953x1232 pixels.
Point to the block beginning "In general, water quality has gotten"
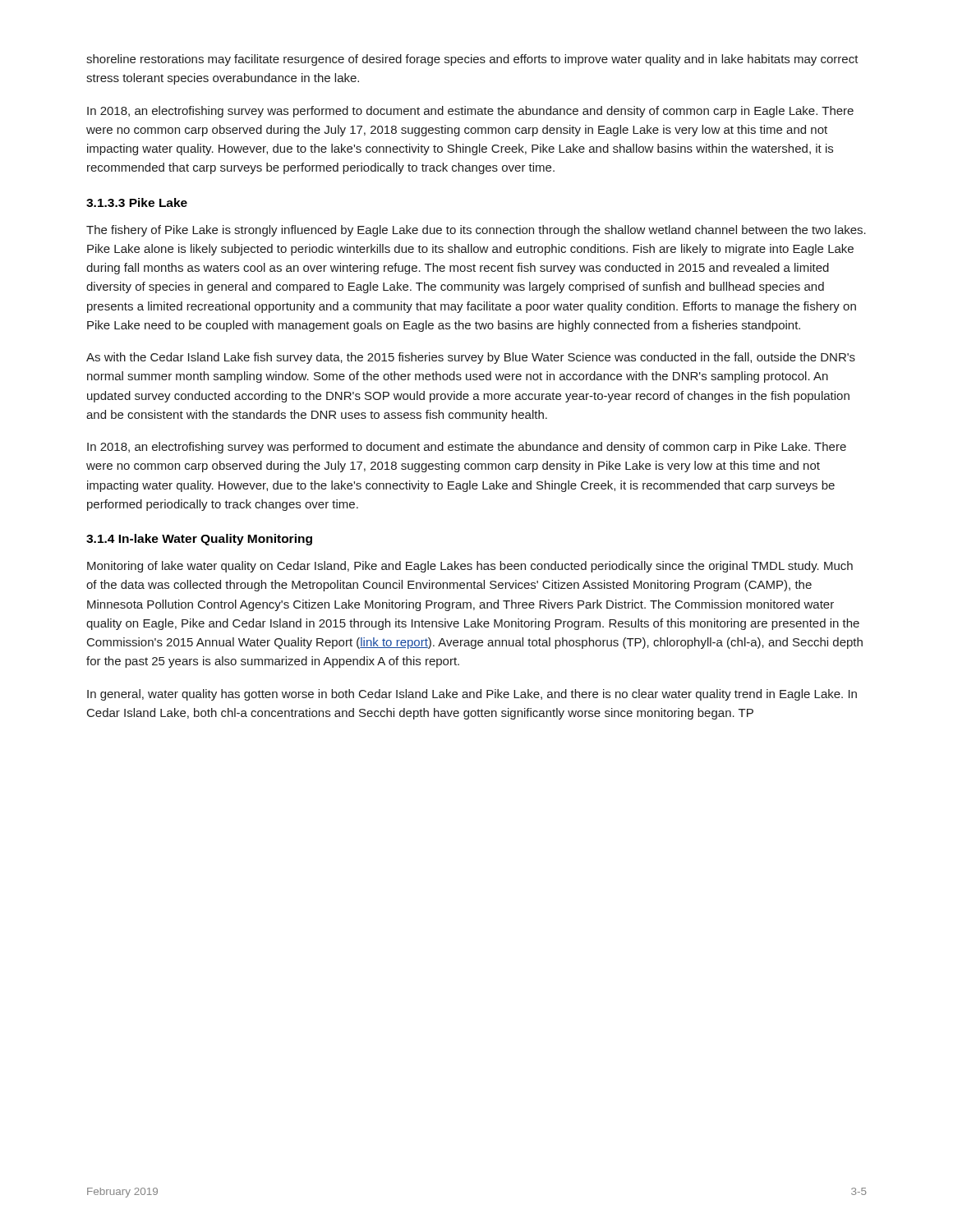click(472, 703)
